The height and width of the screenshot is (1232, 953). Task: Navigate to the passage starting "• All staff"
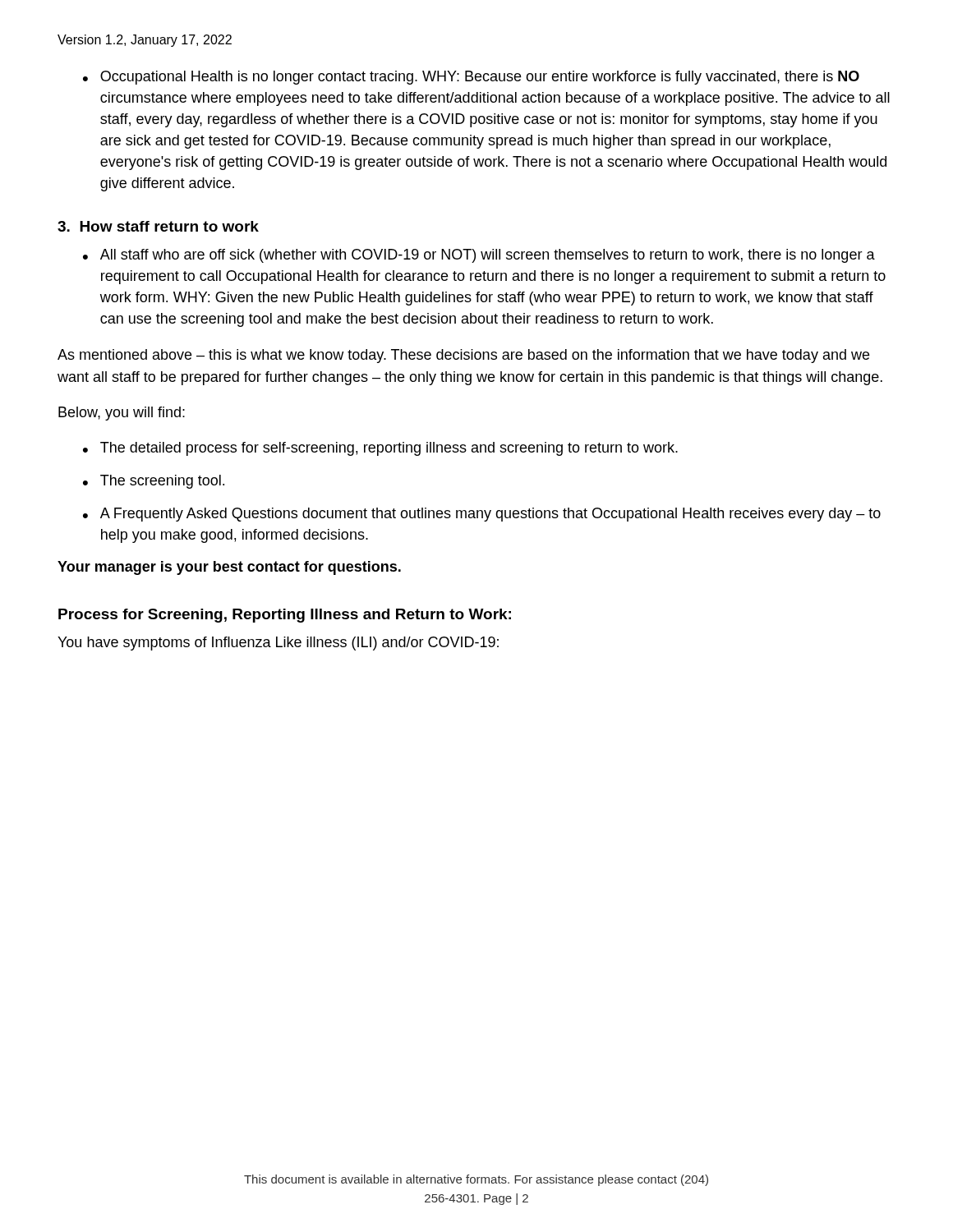coord(489,286)
